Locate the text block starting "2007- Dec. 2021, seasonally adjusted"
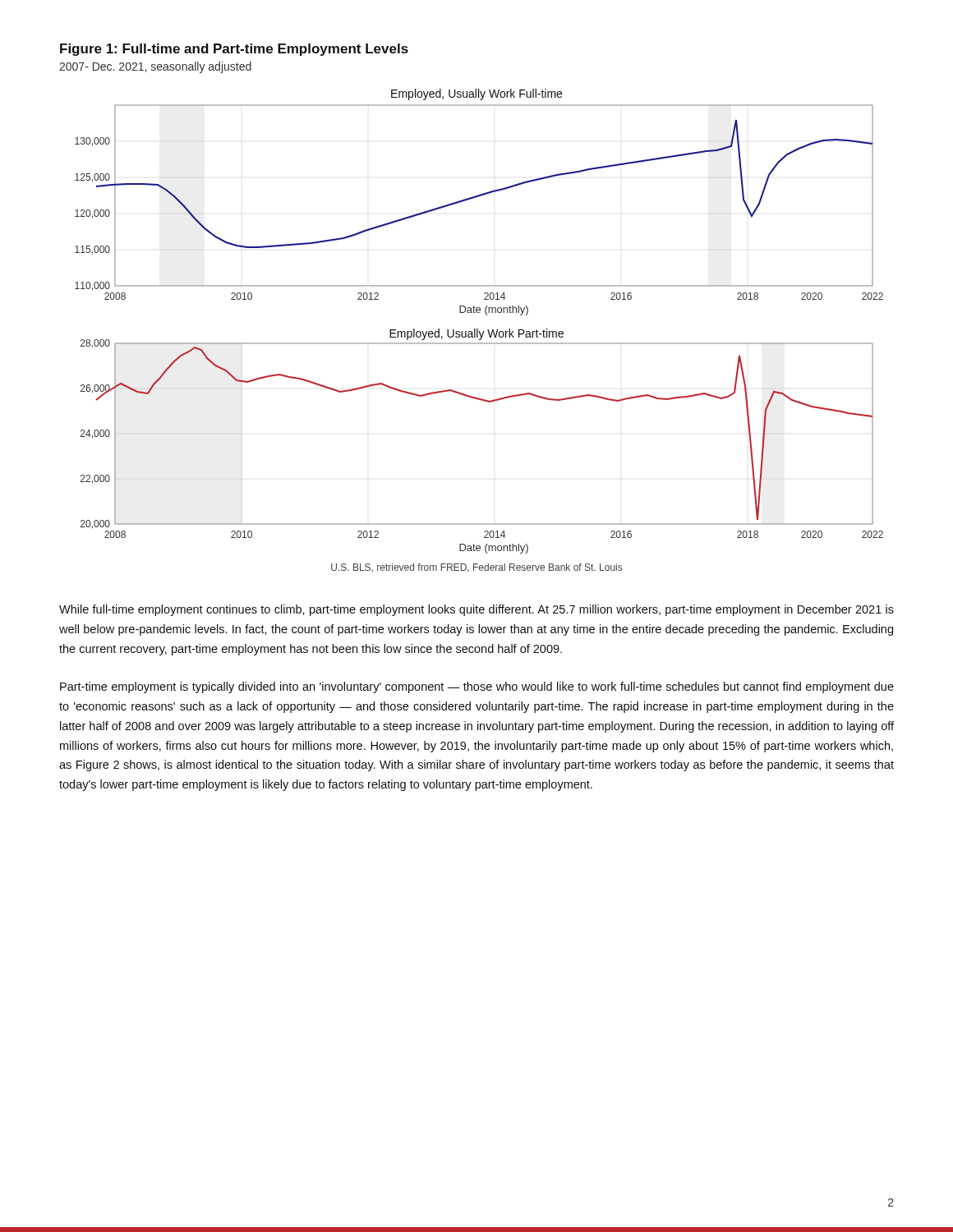The image size is (953, 1232). pyautogui.click(x=155, y=67)
